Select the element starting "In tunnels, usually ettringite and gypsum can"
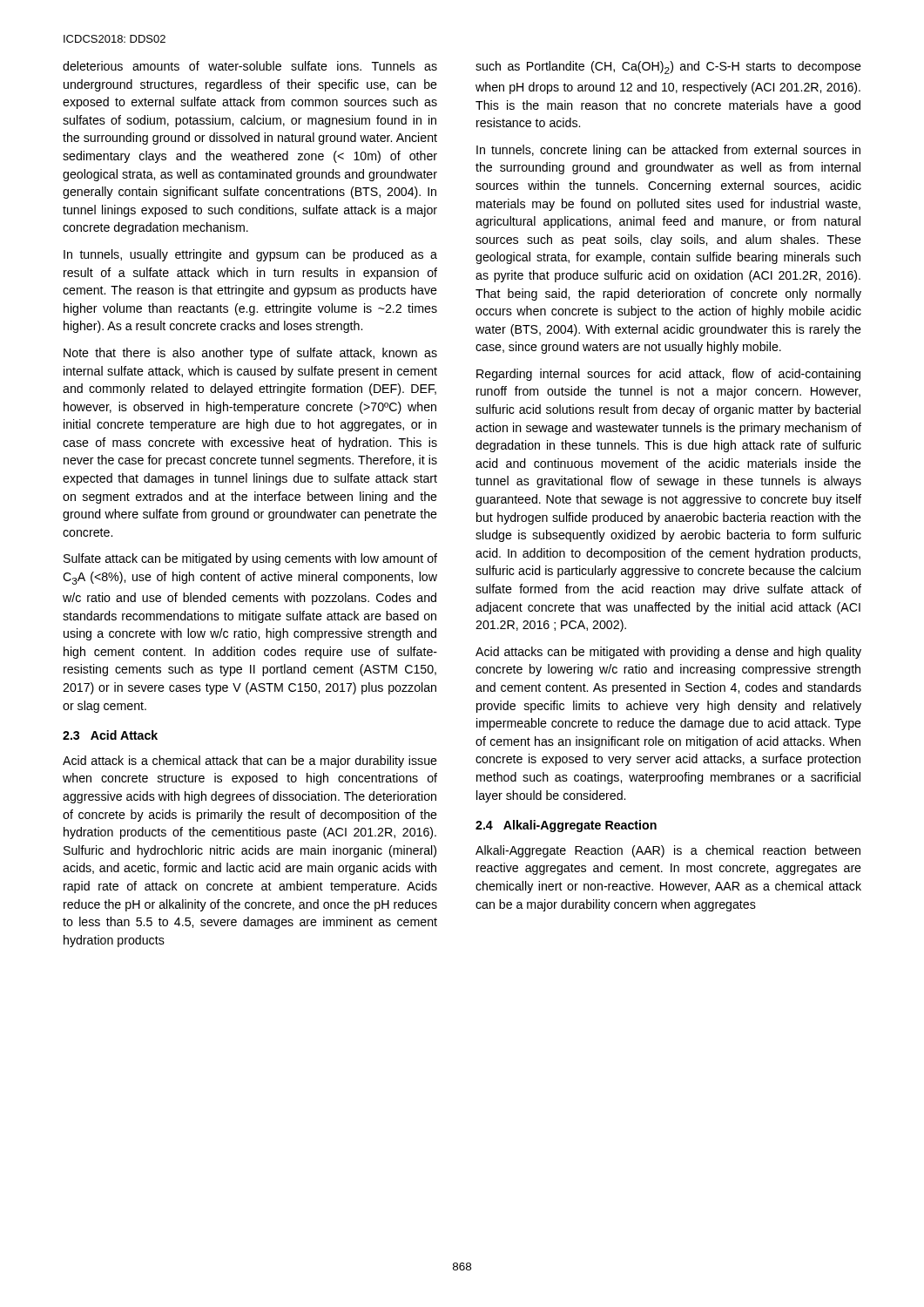 (x=250, y=291)
